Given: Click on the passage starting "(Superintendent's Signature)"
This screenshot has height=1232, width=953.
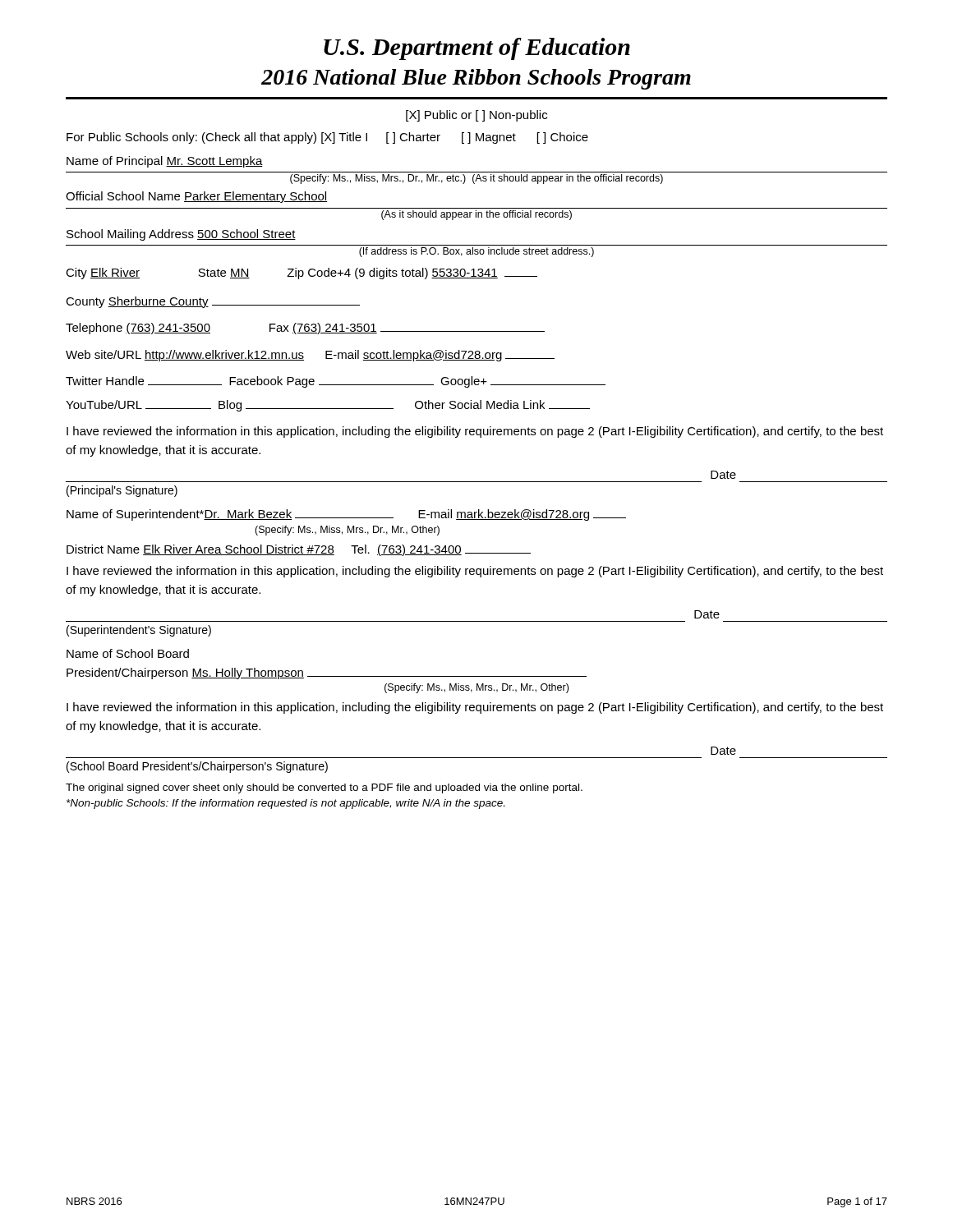Looking at the screenshot, I should pos(139,630).
